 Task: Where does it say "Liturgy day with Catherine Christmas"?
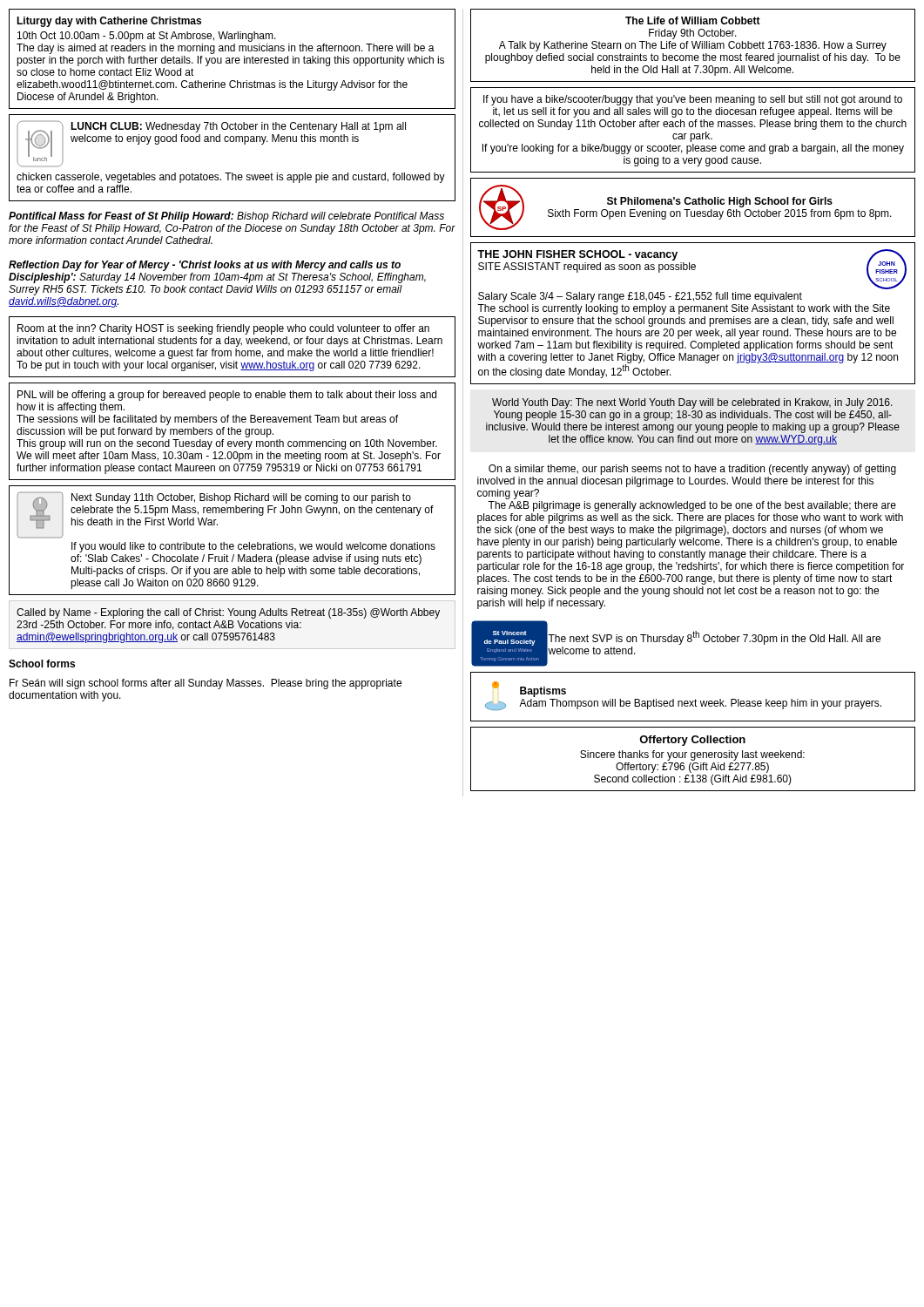coord(109,21)
